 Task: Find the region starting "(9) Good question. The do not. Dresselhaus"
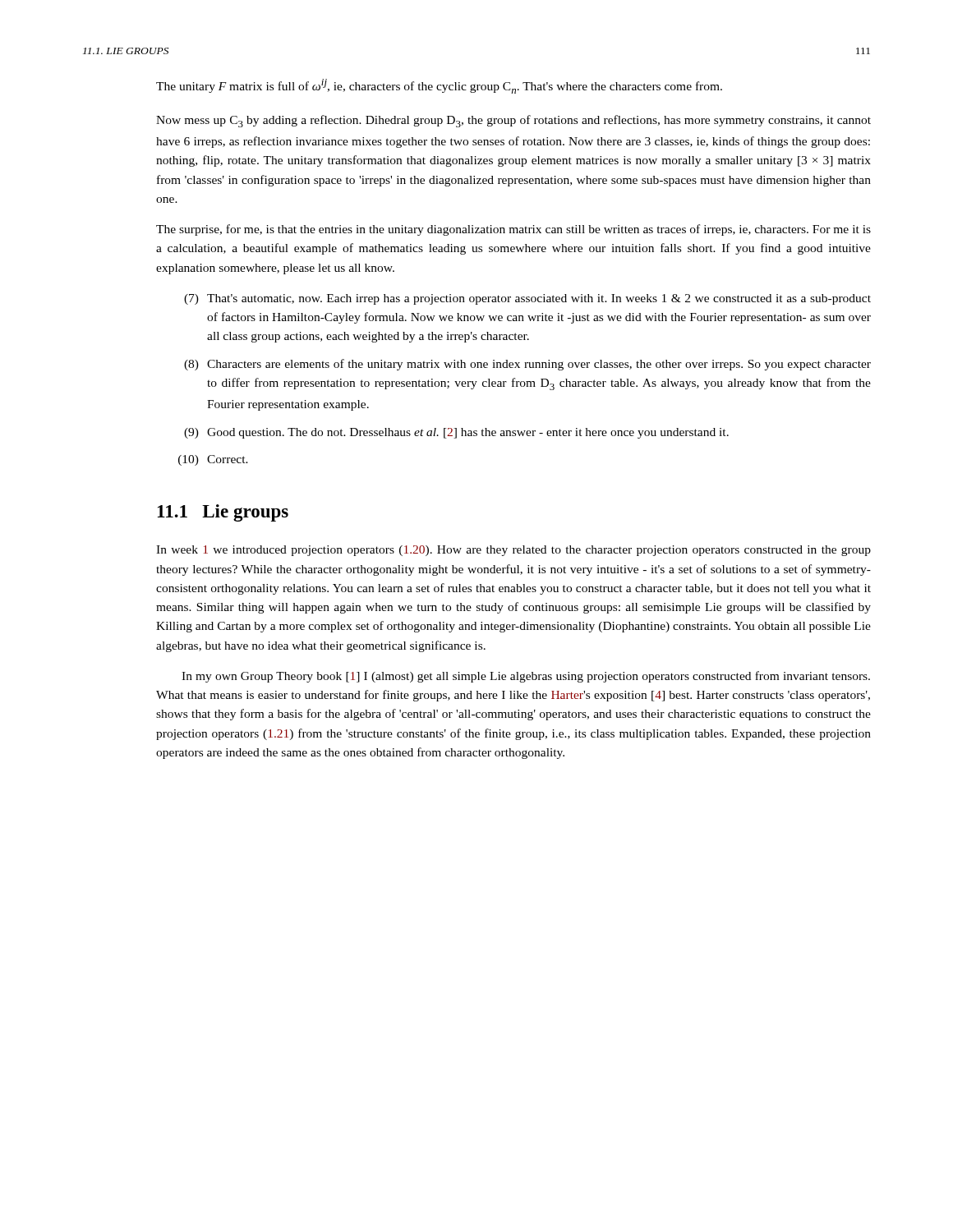pos(513,431)
